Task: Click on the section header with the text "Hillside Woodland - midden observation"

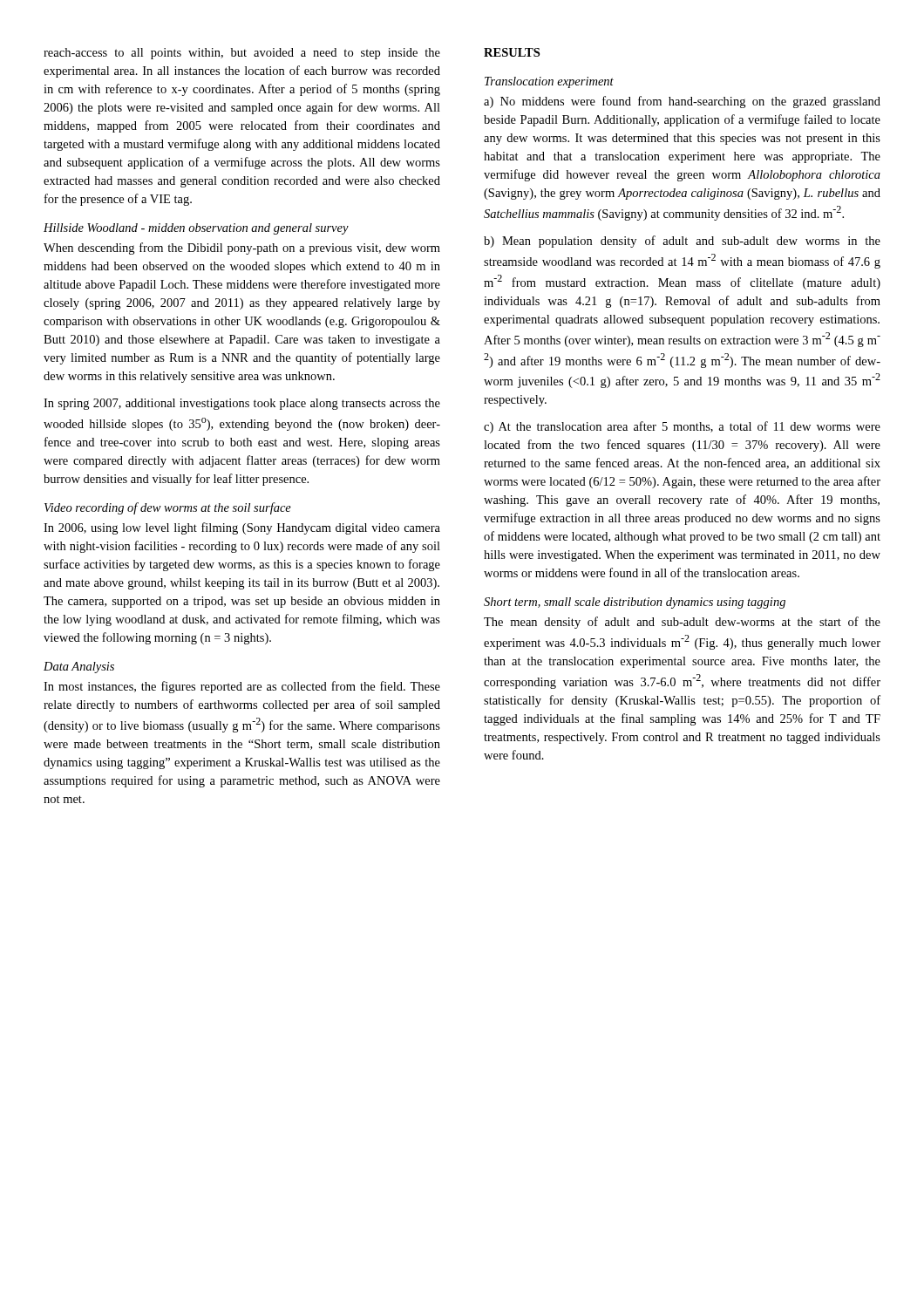Action: pyautogui.click(x=242, y=228)
